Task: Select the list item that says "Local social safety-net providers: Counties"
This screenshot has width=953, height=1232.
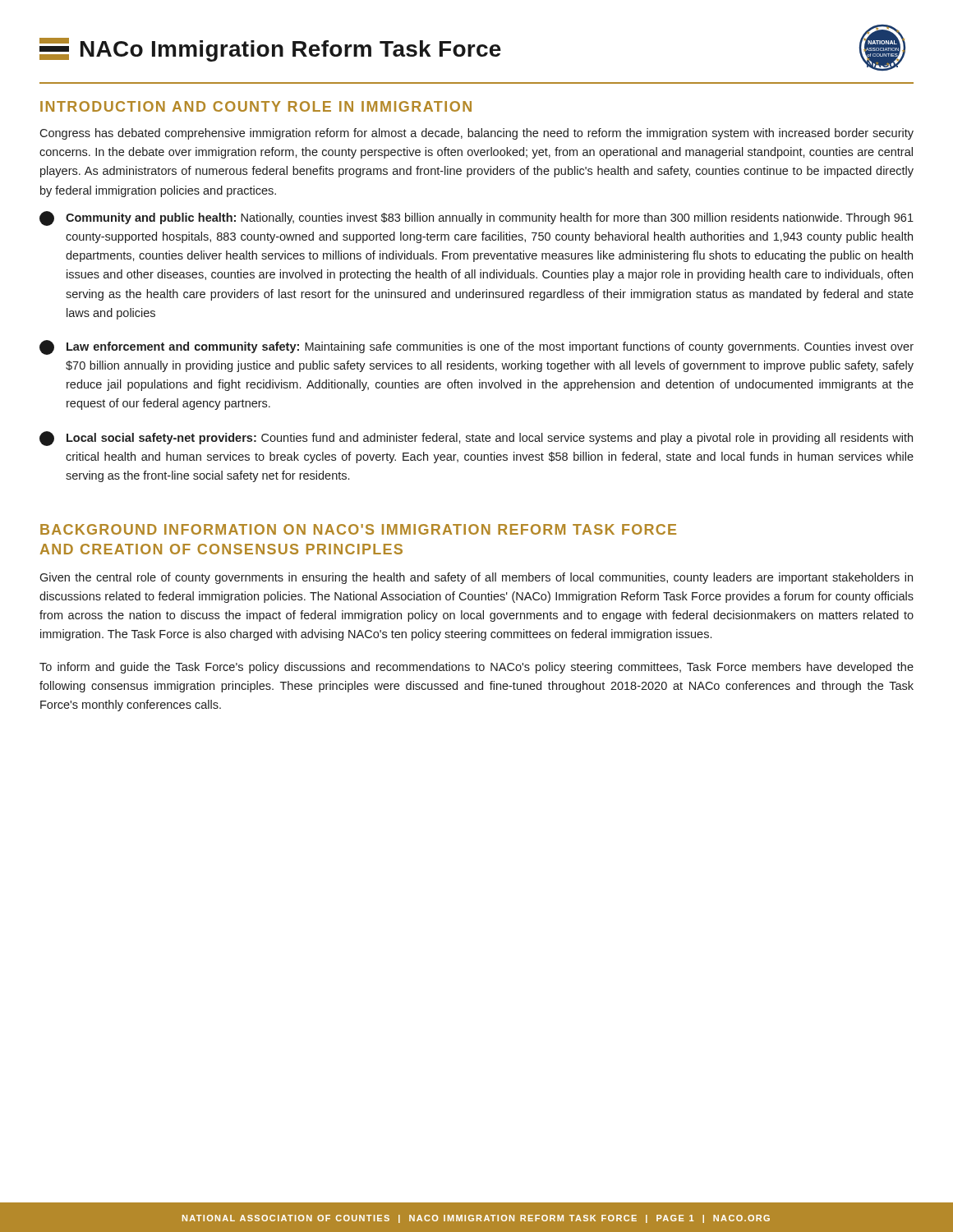Action: coord(476,457)
